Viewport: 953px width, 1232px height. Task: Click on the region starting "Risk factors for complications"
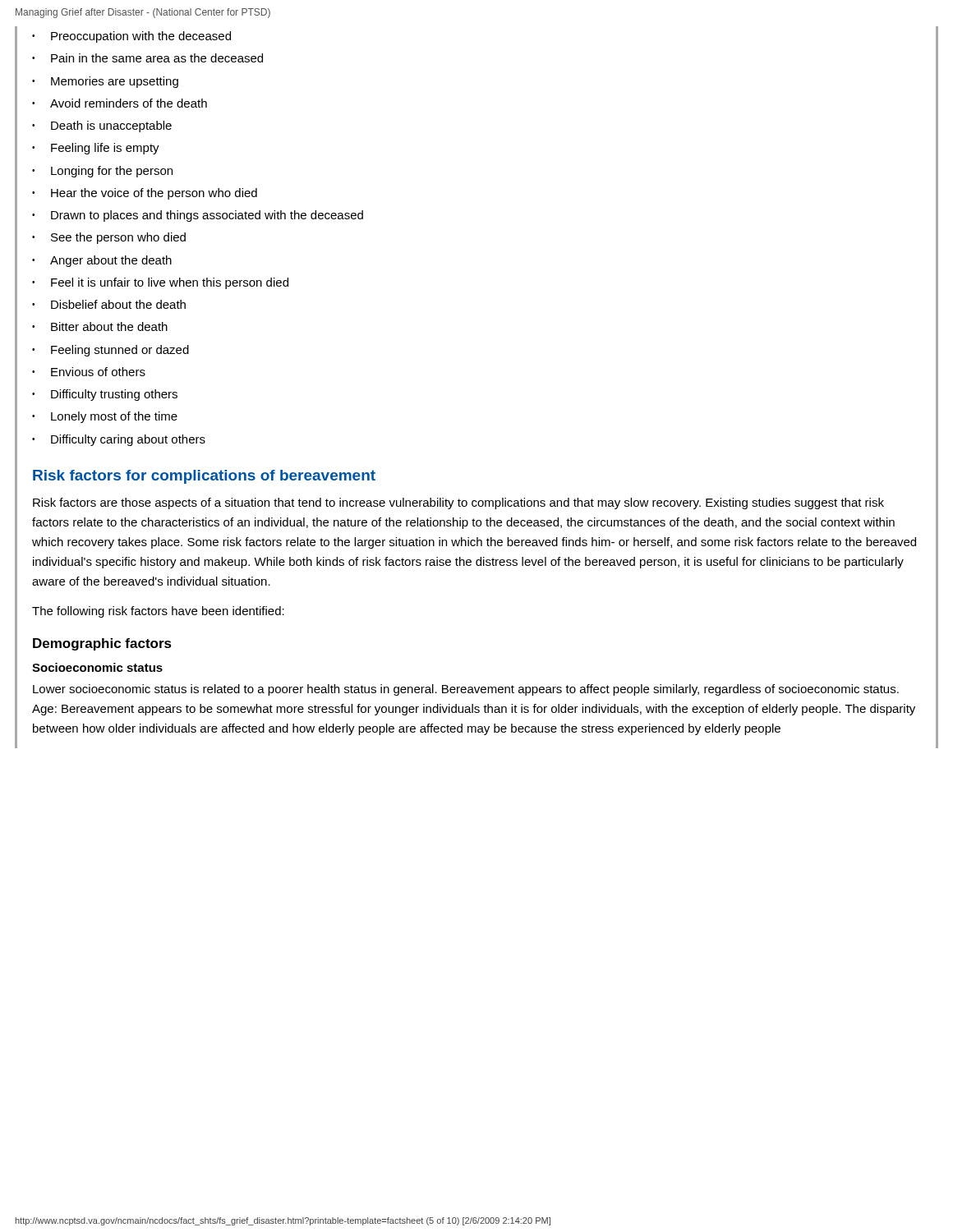pyautogui.click(x=204, y=475)
